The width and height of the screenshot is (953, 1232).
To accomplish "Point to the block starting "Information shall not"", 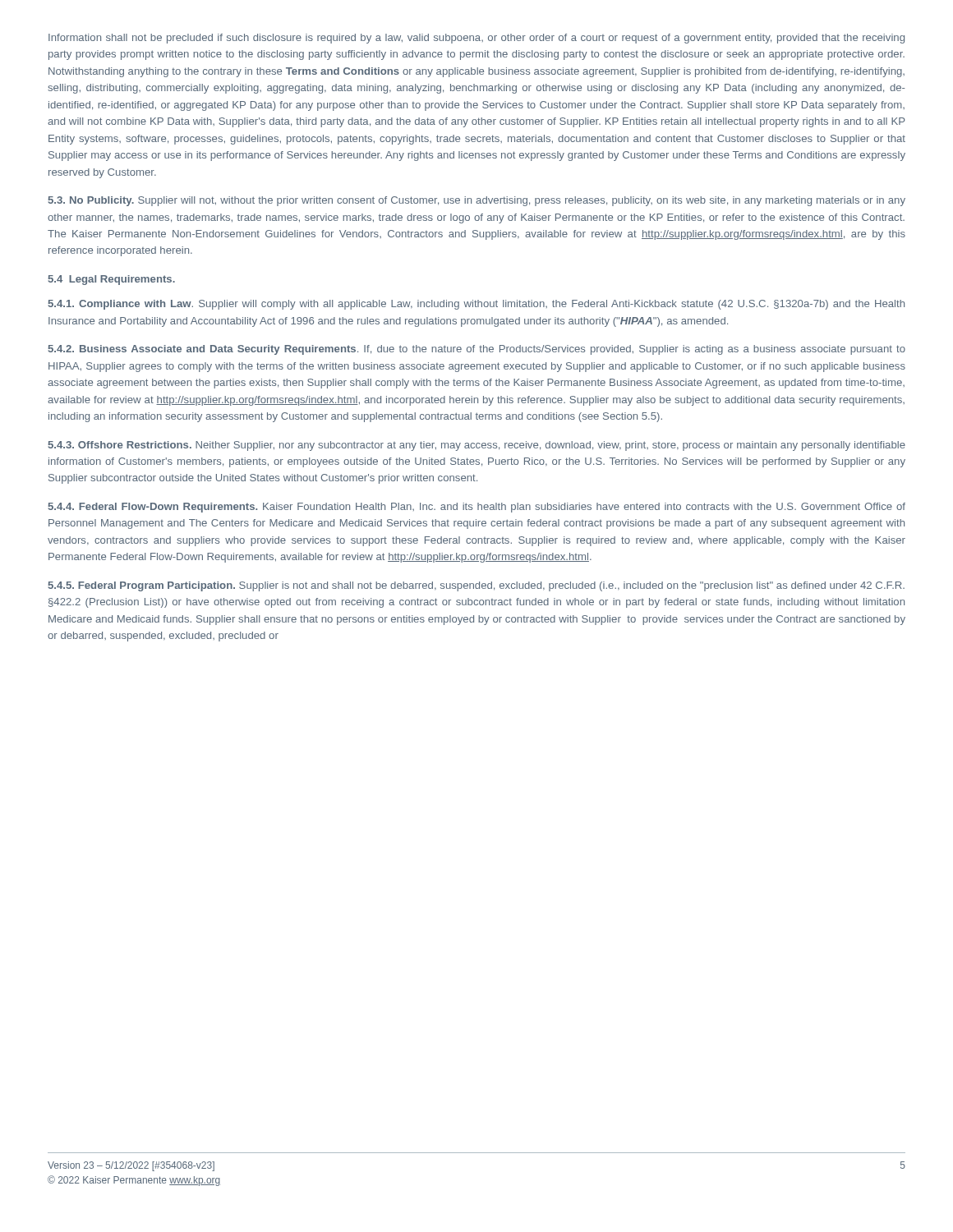I will click(476, 105).
